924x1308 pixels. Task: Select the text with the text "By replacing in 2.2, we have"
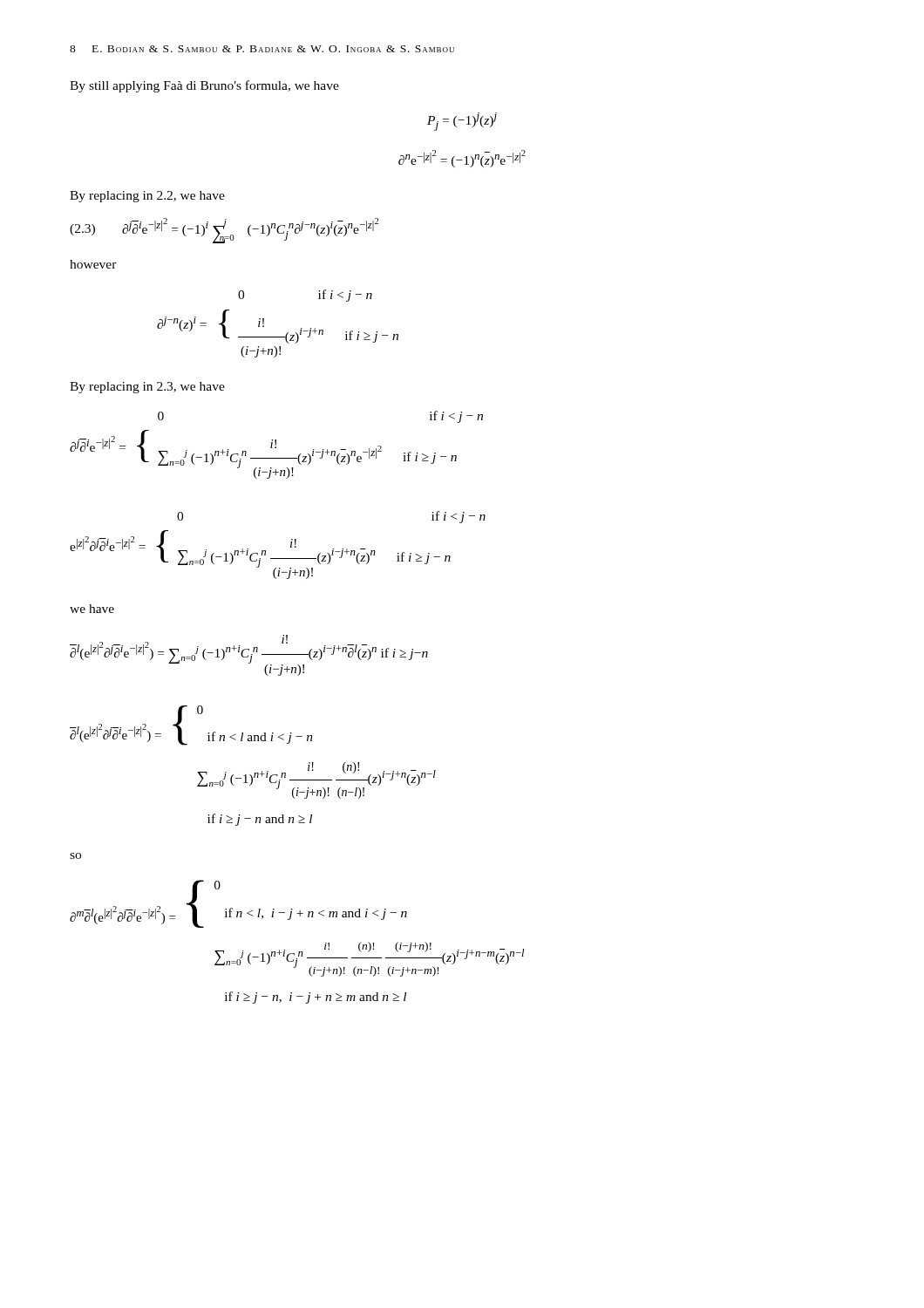tap(147, 195)
